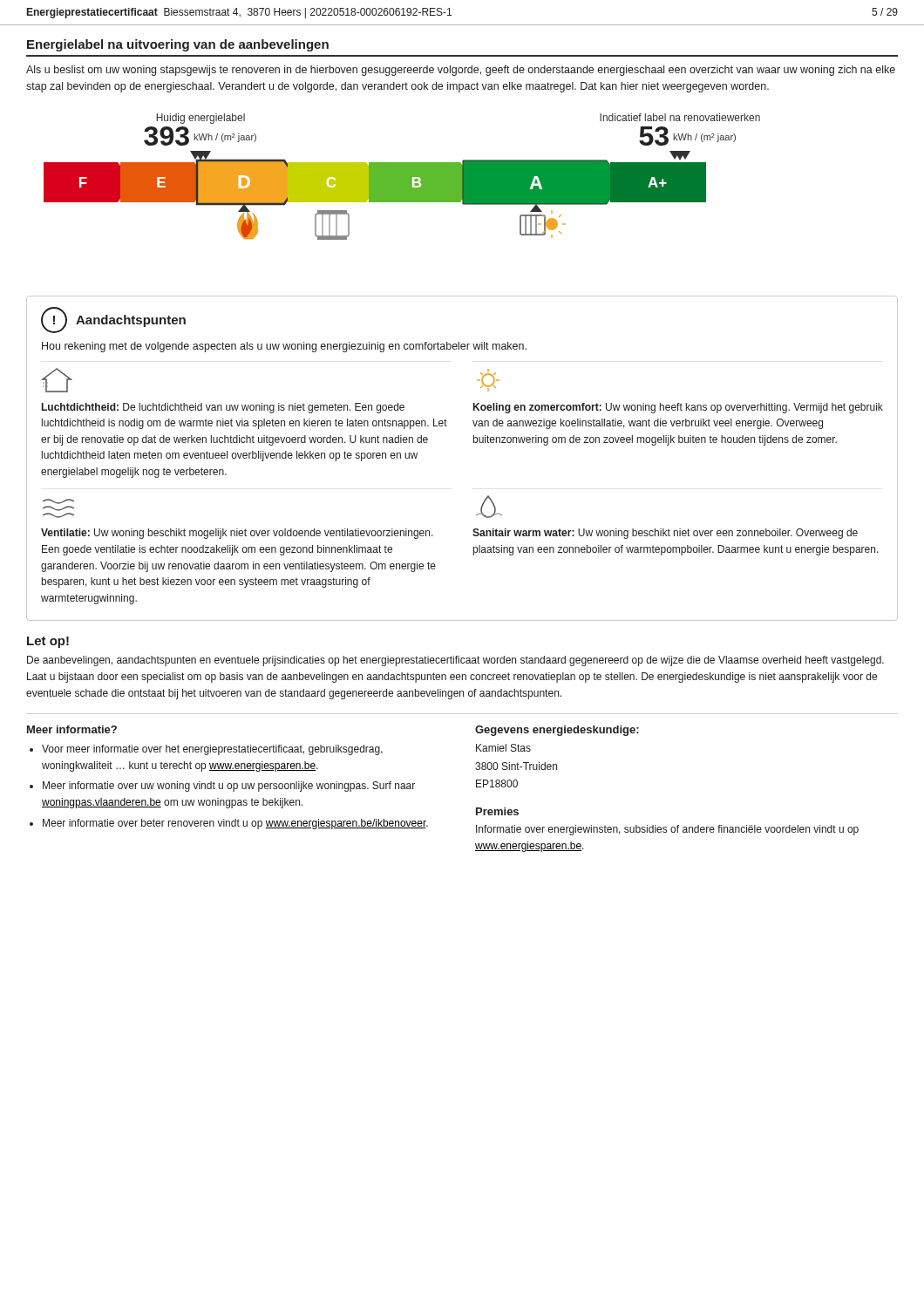The height and width of the screenshot is (1308, 924).
Task: Point to the block starting "Informatie over energiewinsten, subsidies of andere financiële"
Action: (x=667, y=838)
